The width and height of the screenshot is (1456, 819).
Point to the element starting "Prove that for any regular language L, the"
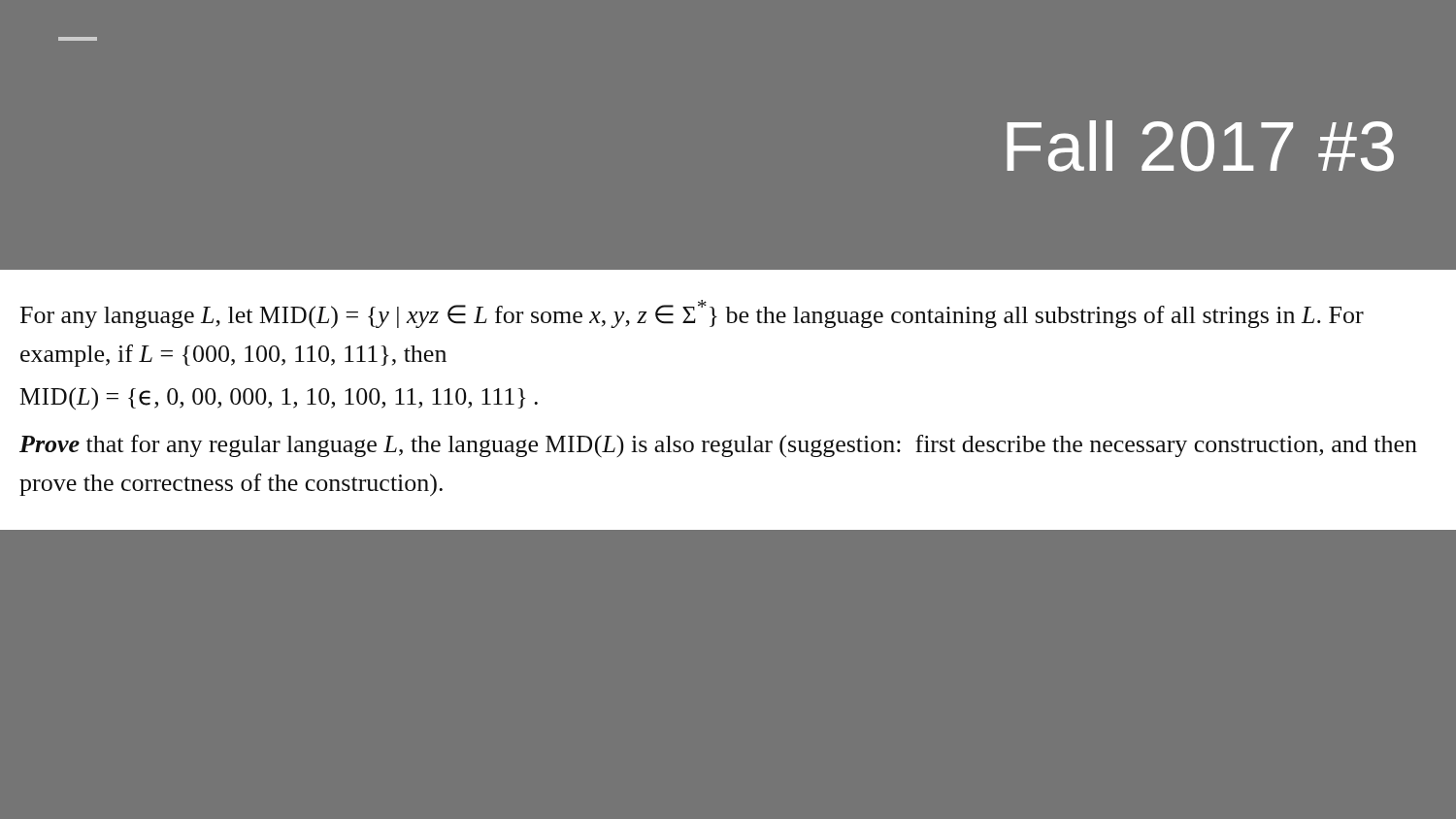click(718, 463)
